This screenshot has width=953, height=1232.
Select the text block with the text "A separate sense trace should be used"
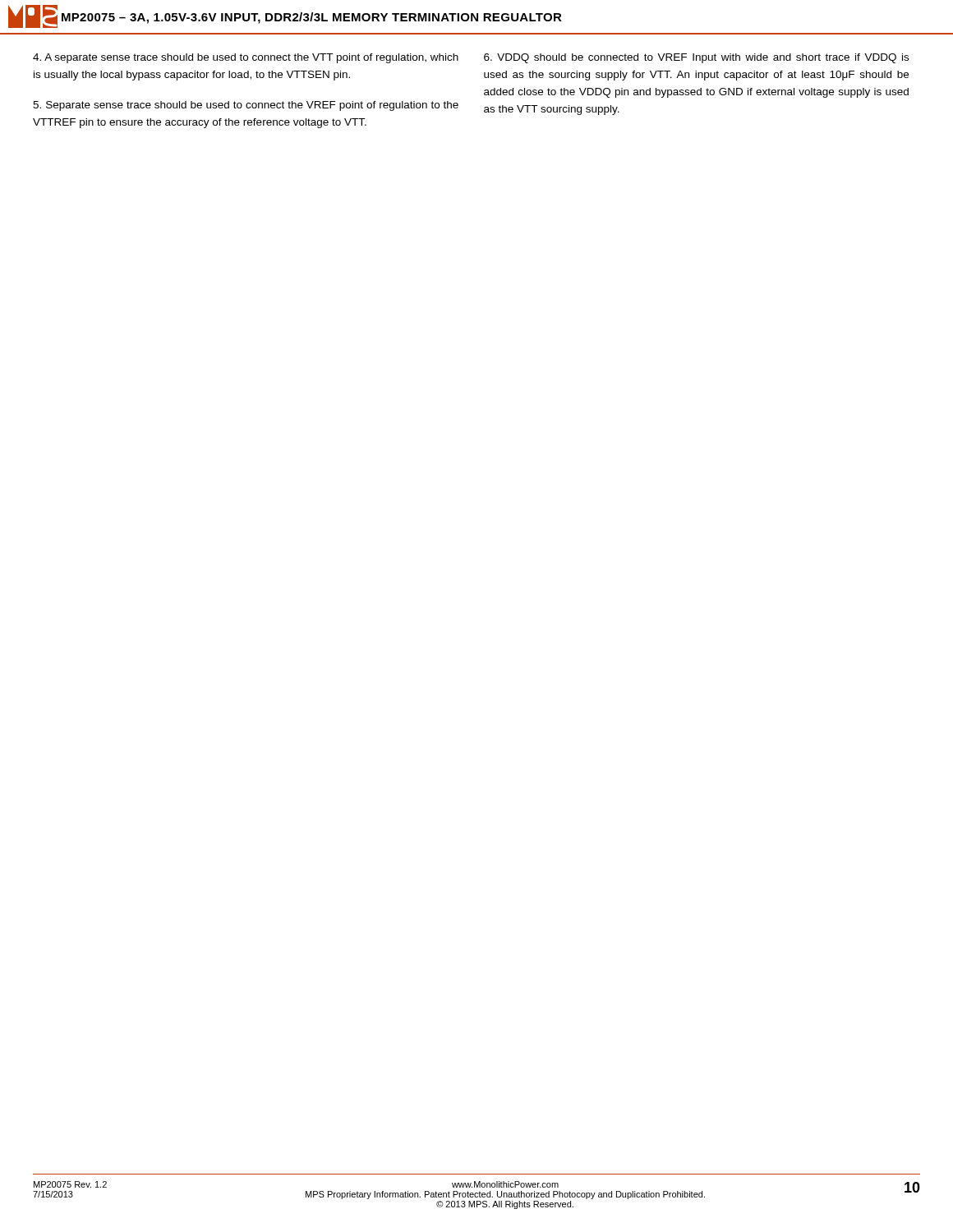click(x=246, y=66)
